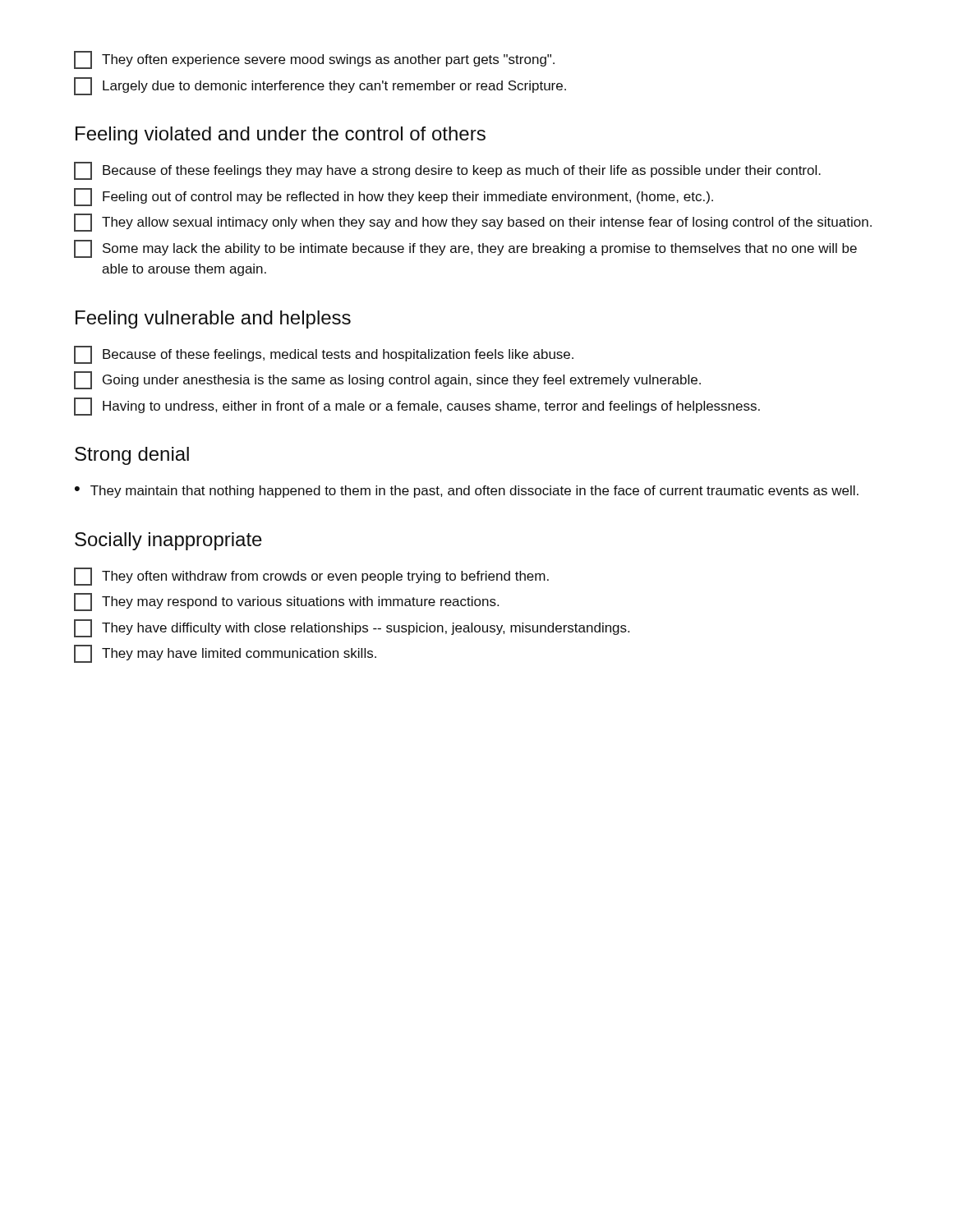Locate the list item containing "They may respond to various situations with"
This screenshot has height=1232, width=953.
point(476,602)
